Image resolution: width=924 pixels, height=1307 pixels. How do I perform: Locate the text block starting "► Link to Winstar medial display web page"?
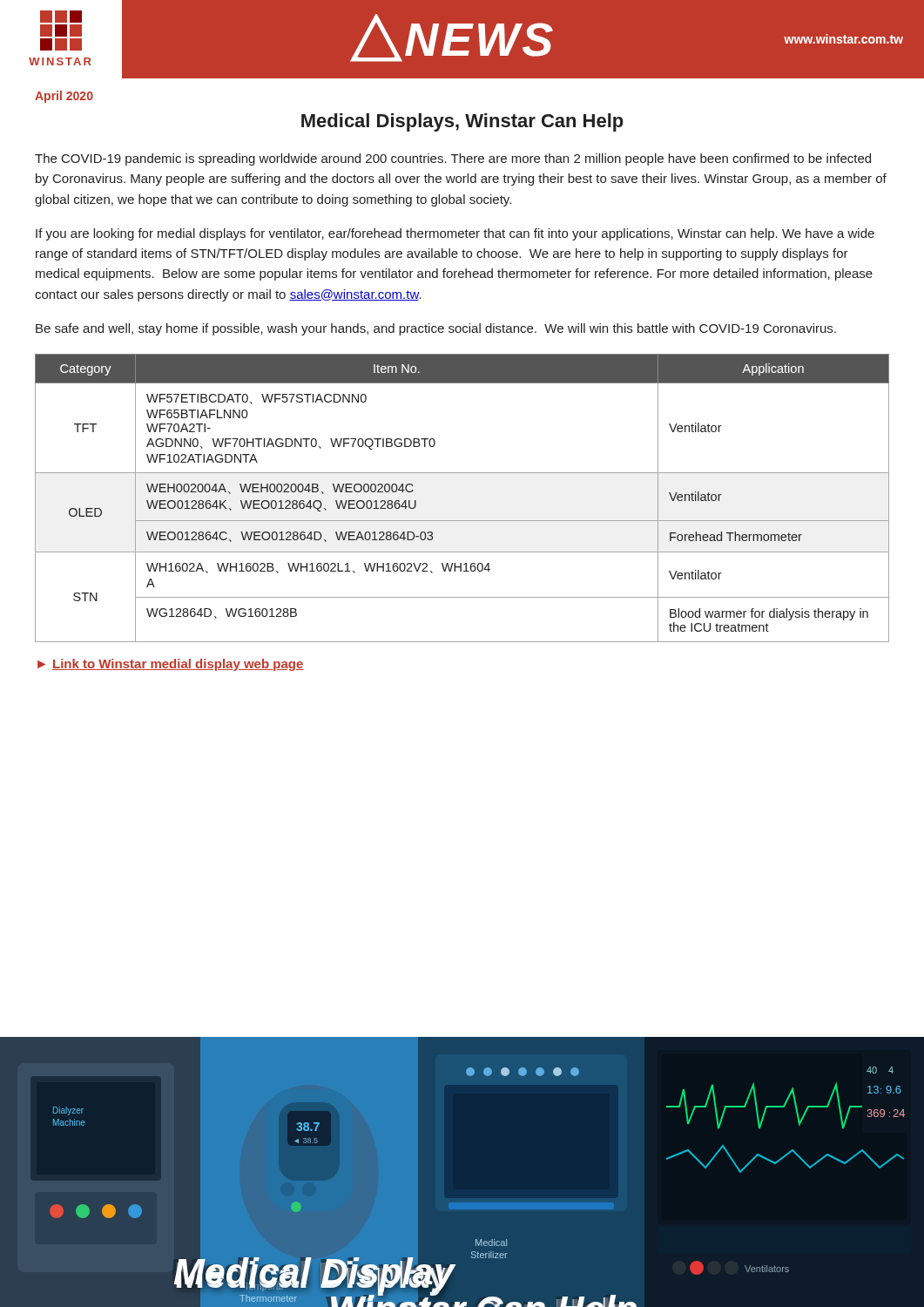[169, 663]
